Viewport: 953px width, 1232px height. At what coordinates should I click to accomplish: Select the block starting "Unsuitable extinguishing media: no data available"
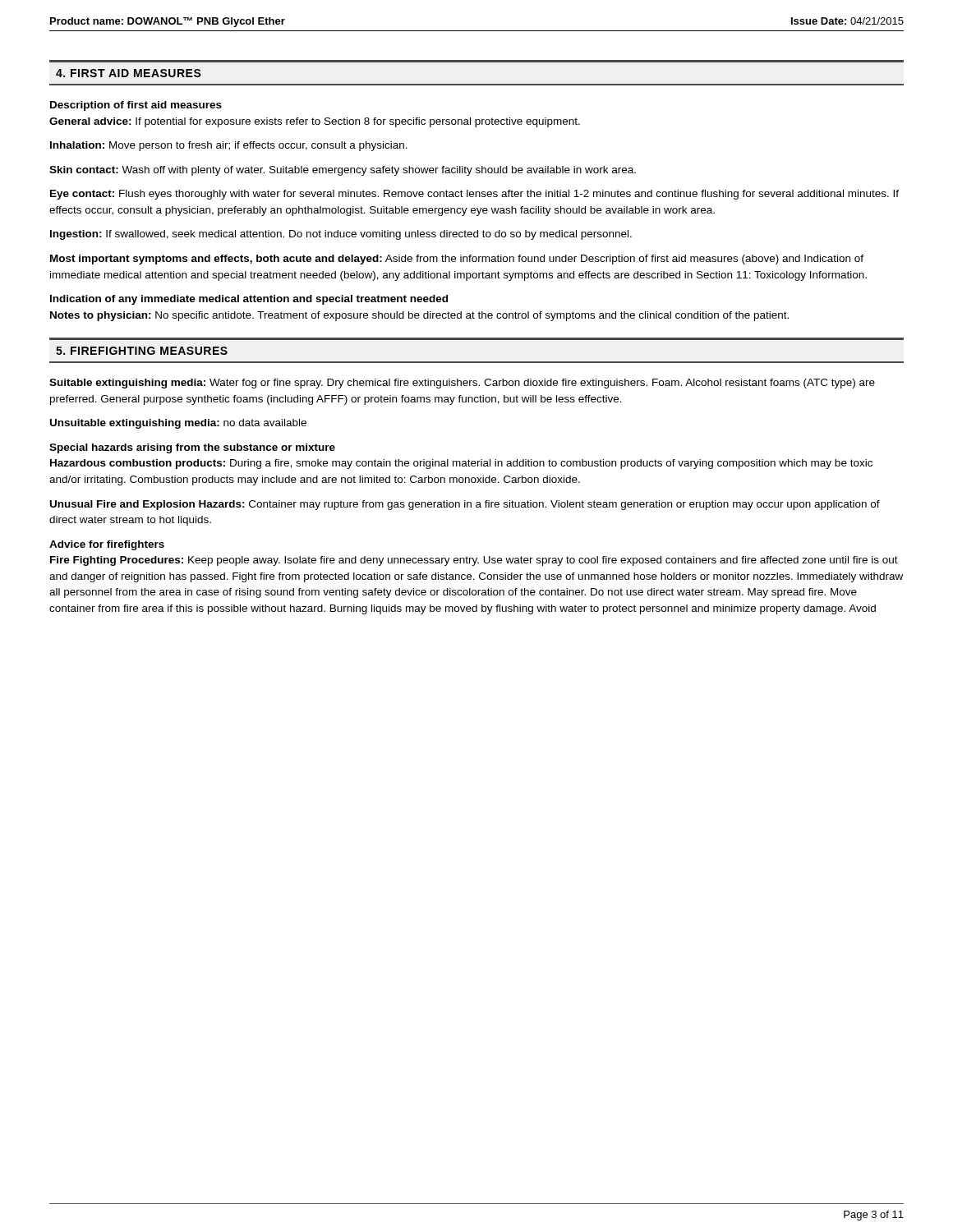tap(178, 423)
